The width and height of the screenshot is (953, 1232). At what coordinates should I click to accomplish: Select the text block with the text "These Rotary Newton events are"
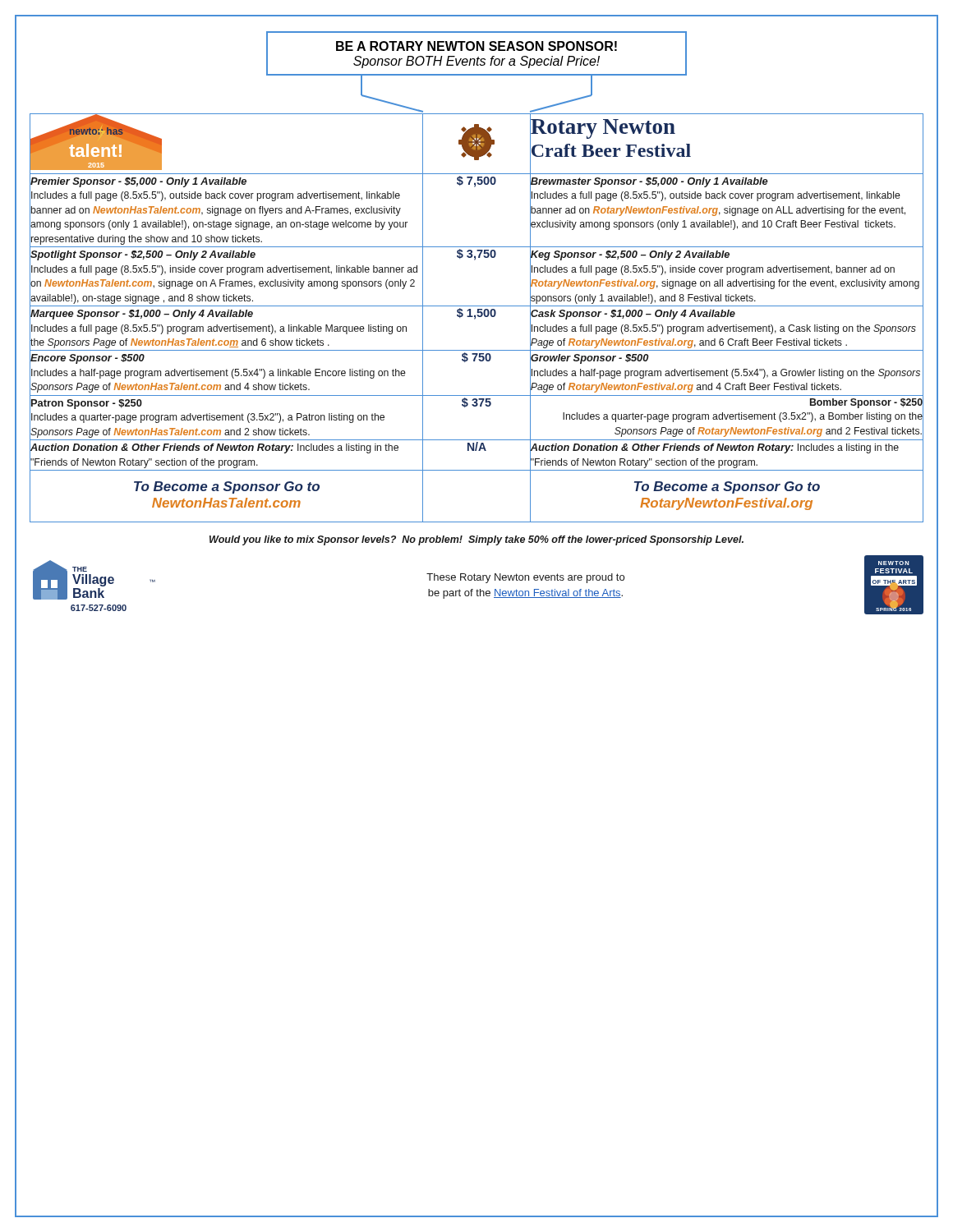526,585
